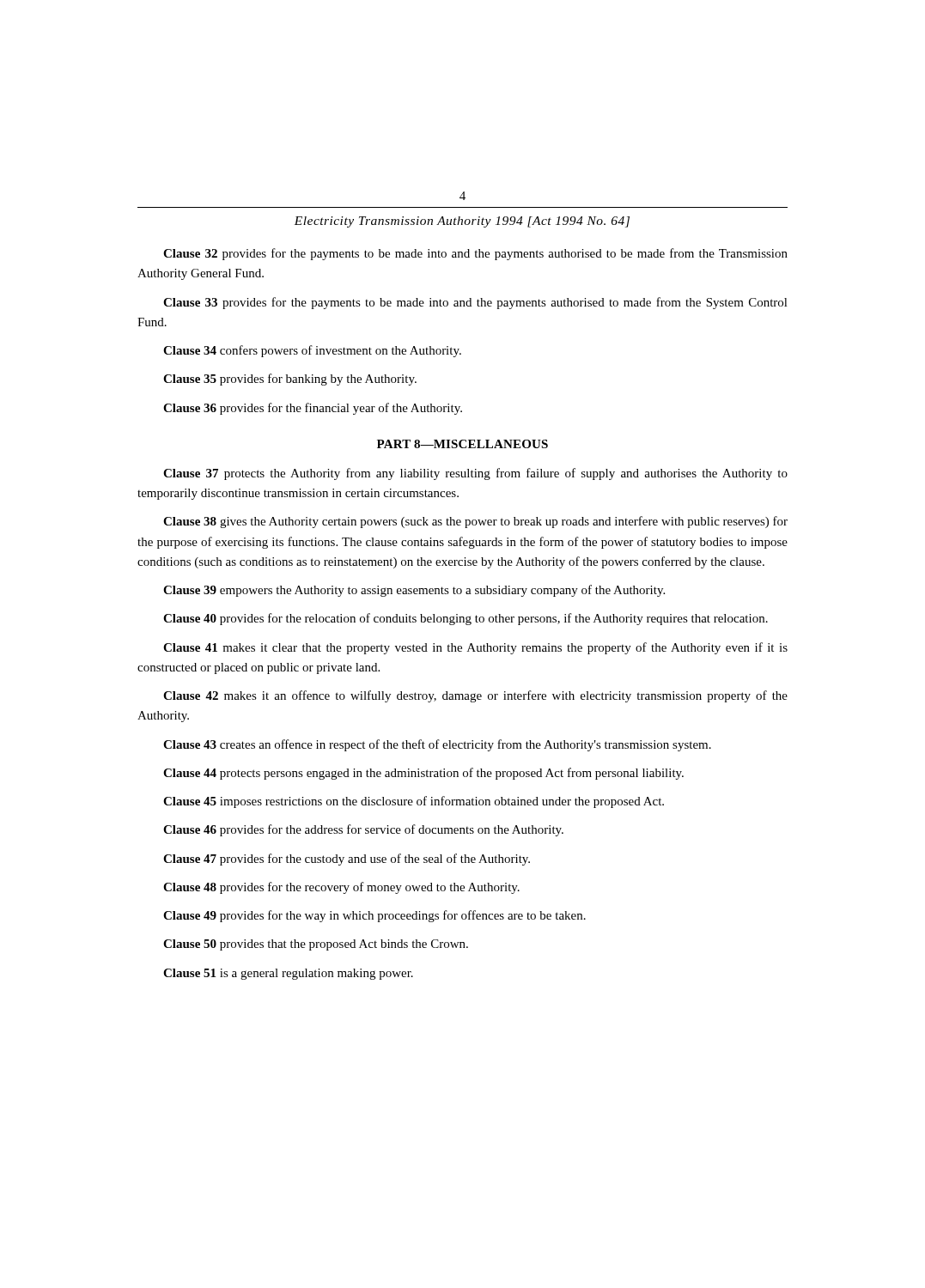Find the block starting "Clause 43 creates an offence in respect of"

point(437,744)
